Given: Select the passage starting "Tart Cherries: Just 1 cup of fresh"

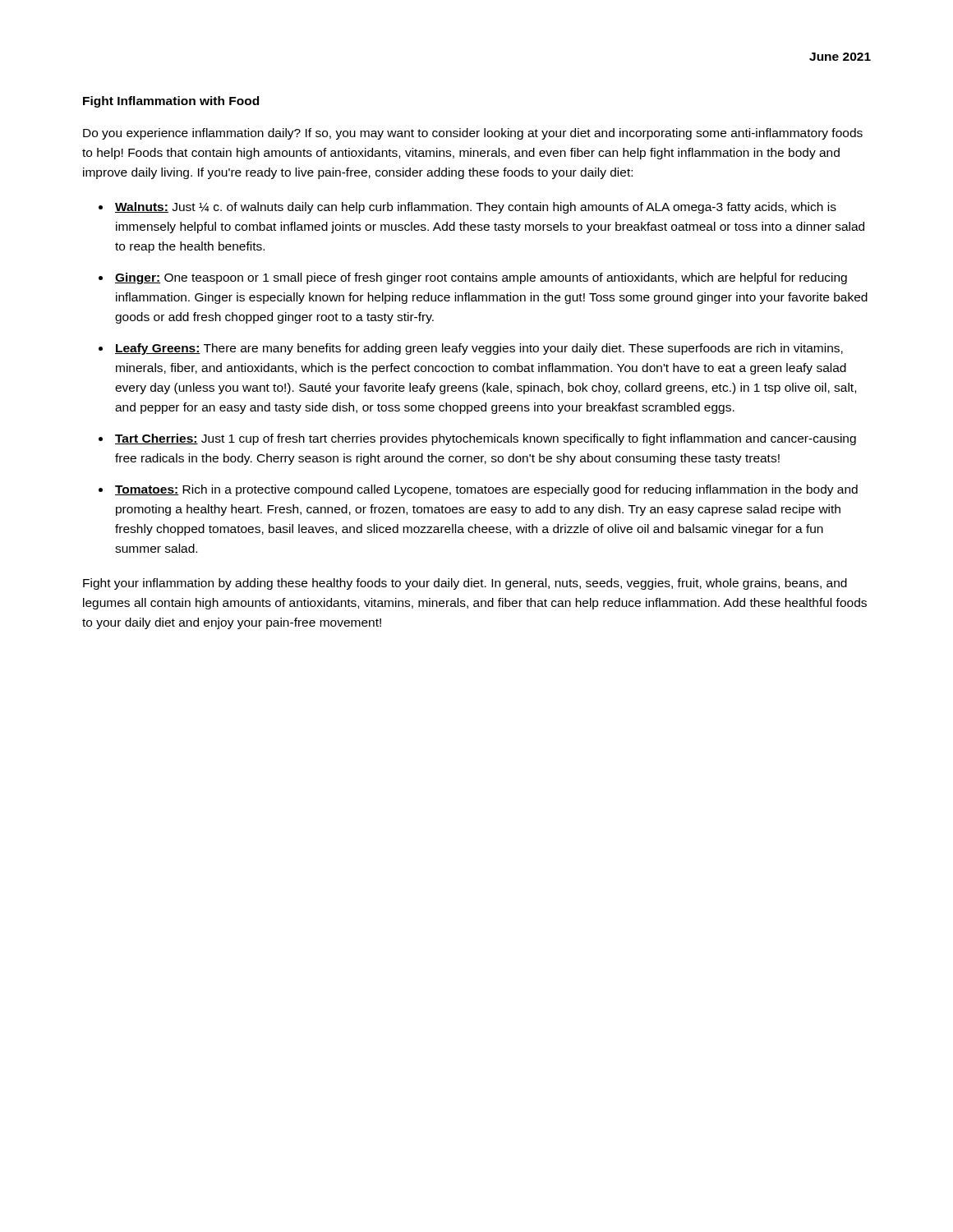Looking at the screenshot, I should [486, 448].
